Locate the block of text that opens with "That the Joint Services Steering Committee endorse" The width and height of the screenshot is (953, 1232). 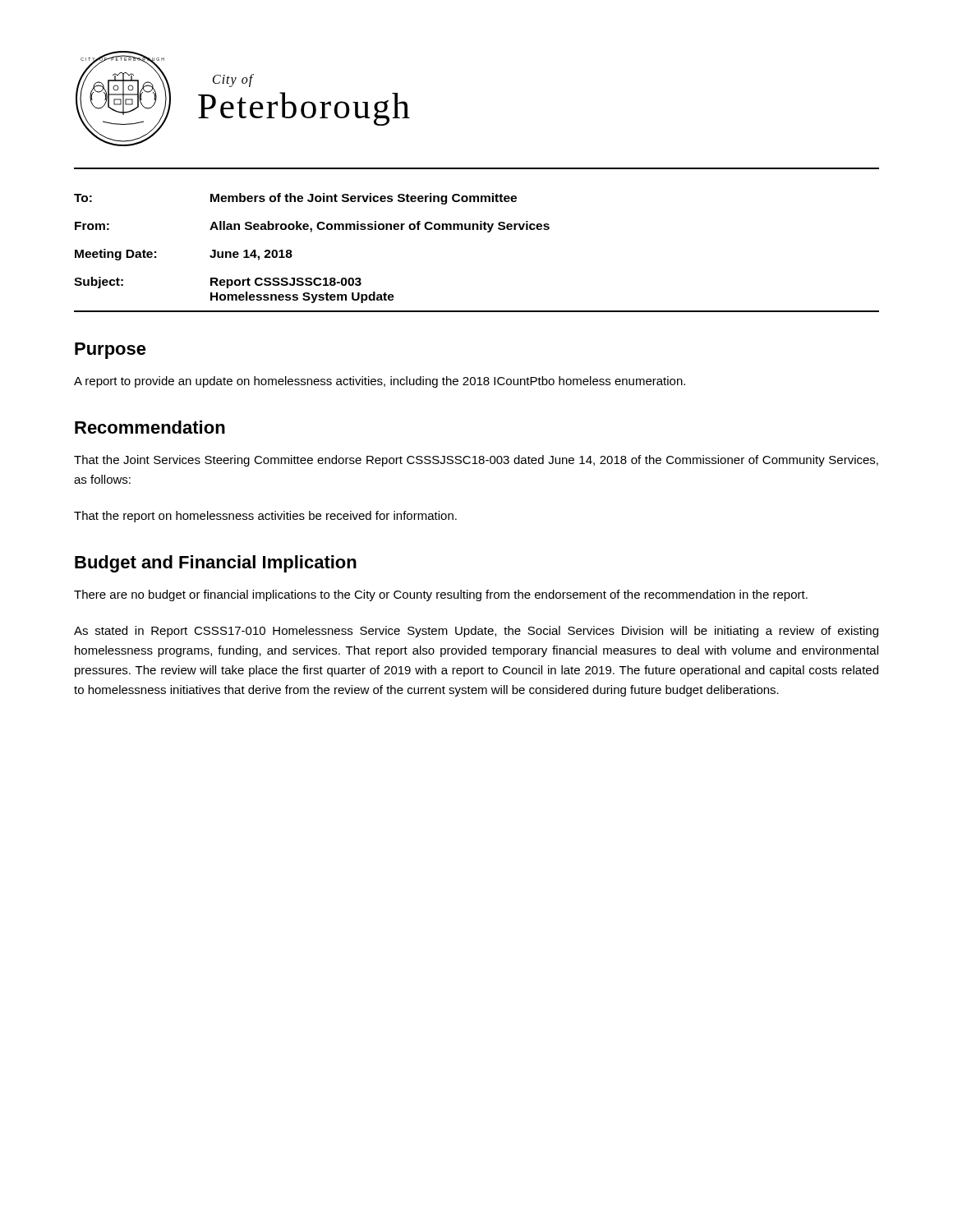tap(476, 469)
